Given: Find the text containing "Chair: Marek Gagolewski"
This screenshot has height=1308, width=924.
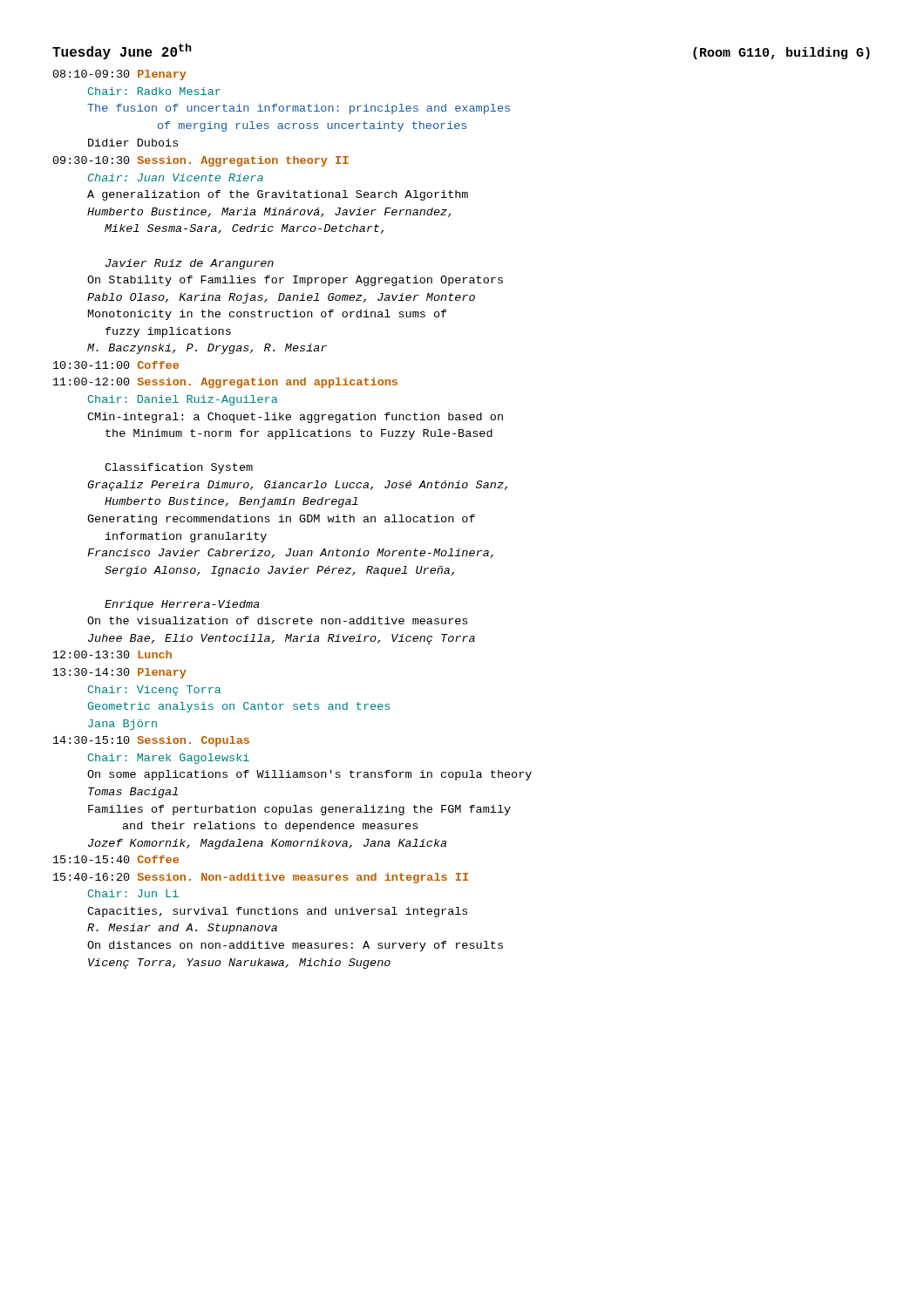Looking at the screenshot, I should (168, 758).
